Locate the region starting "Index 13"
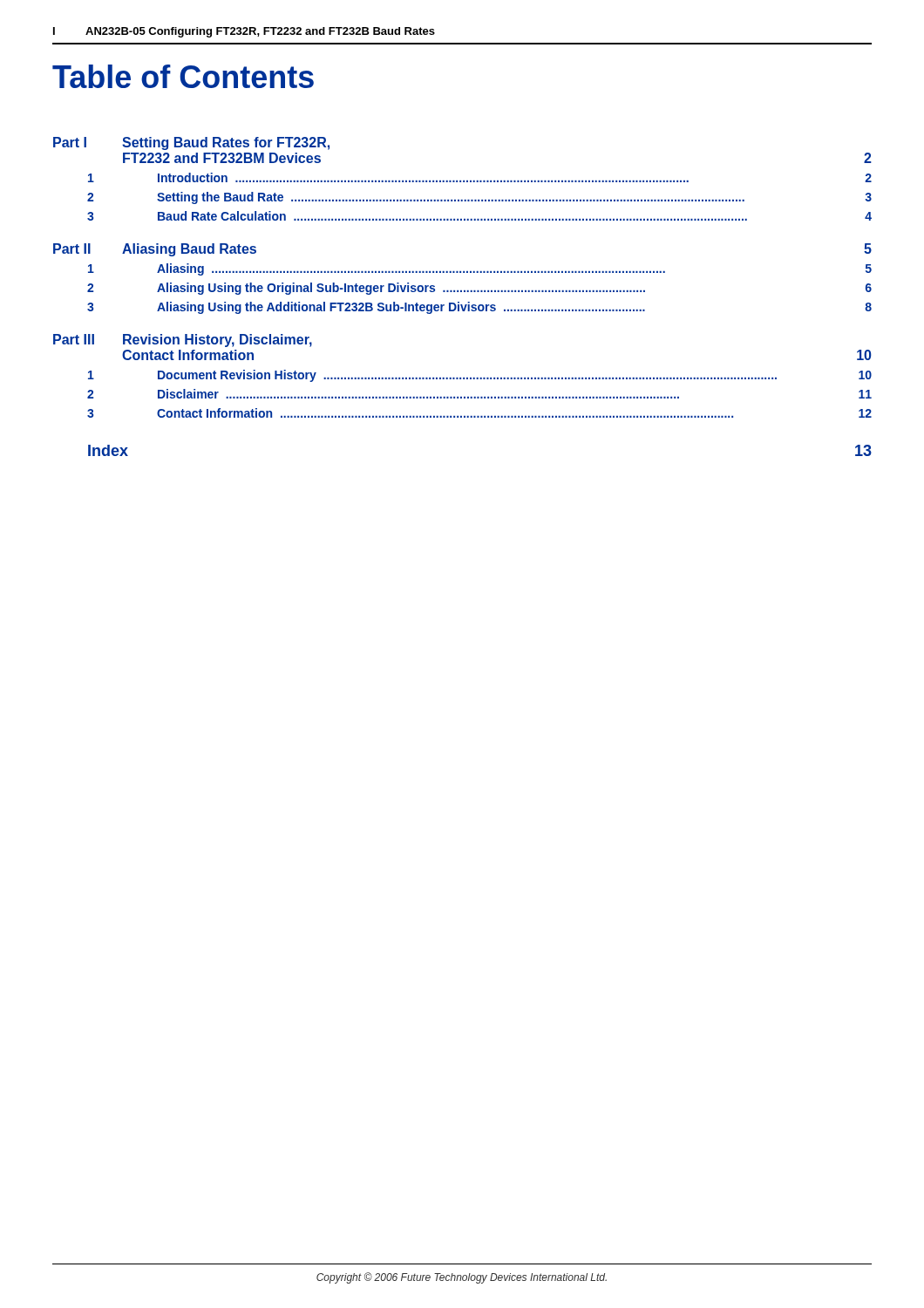This screenshot has width=924, height=1308. point(104,450)
